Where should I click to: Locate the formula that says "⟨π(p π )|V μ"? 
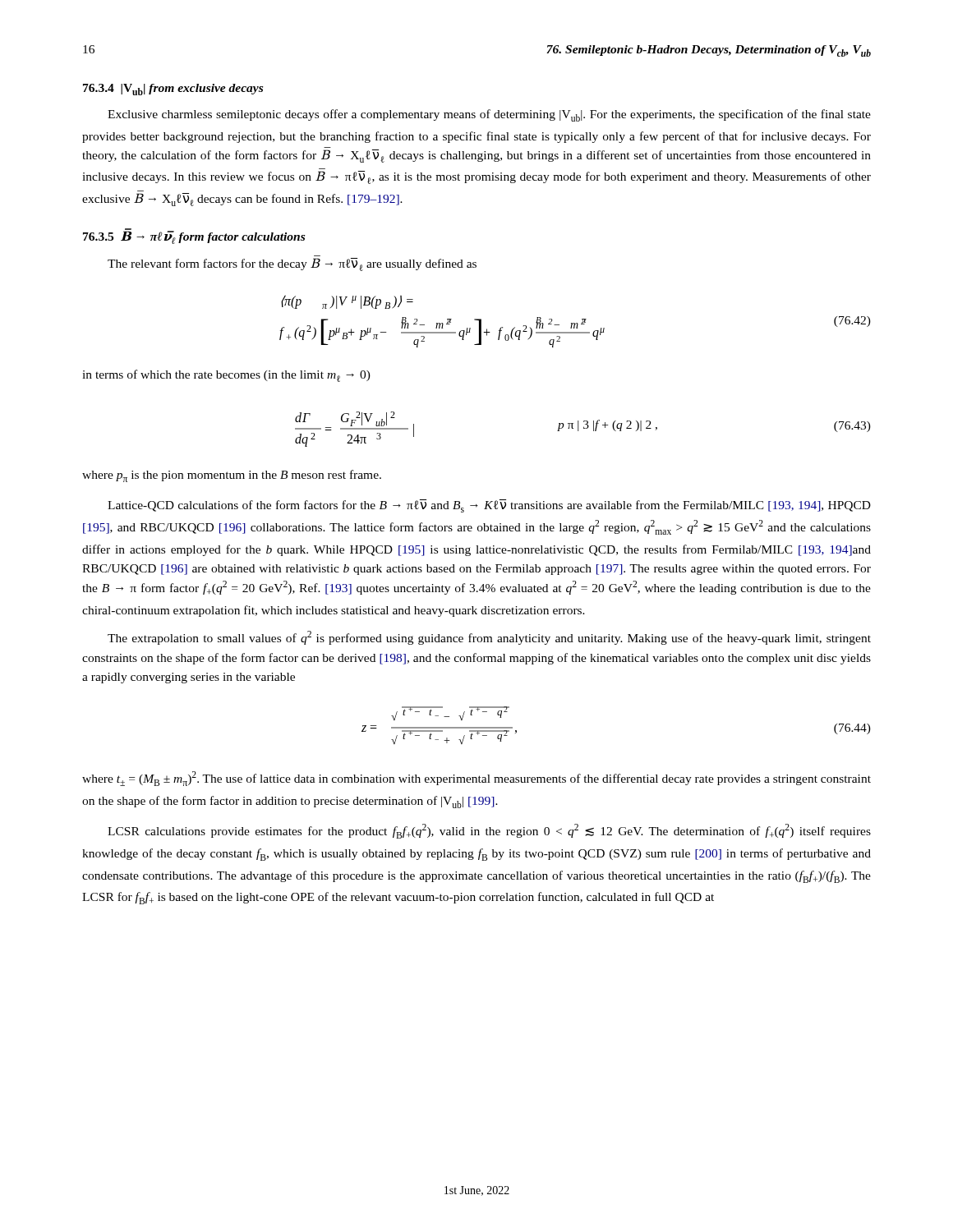tap(575, 320)
